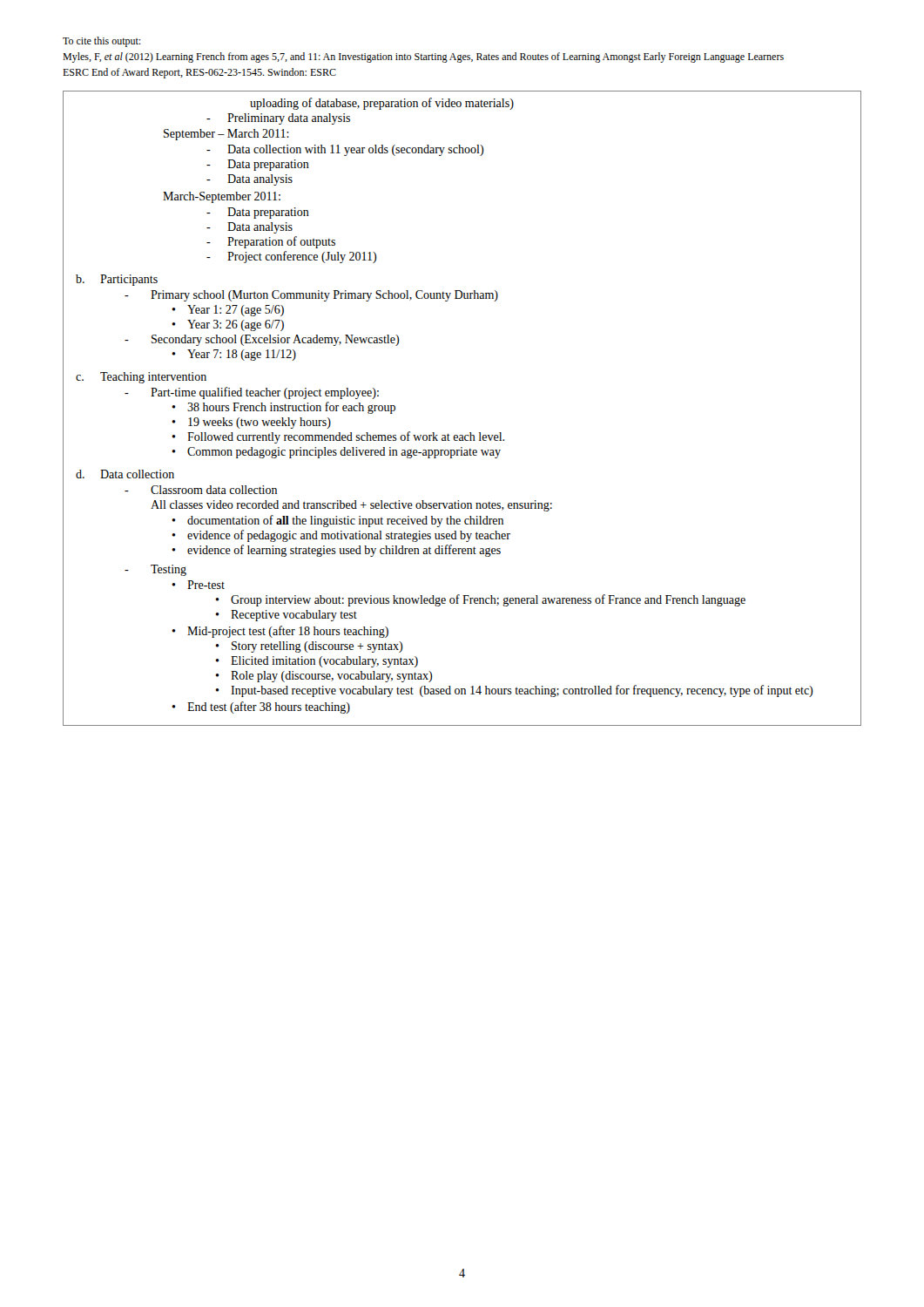Find the text starting "- Secondary school (Excelsior Academy, Newcastle)"
Image resolution: width=924 pixels, height=1307 pixels.
point(262,340)
